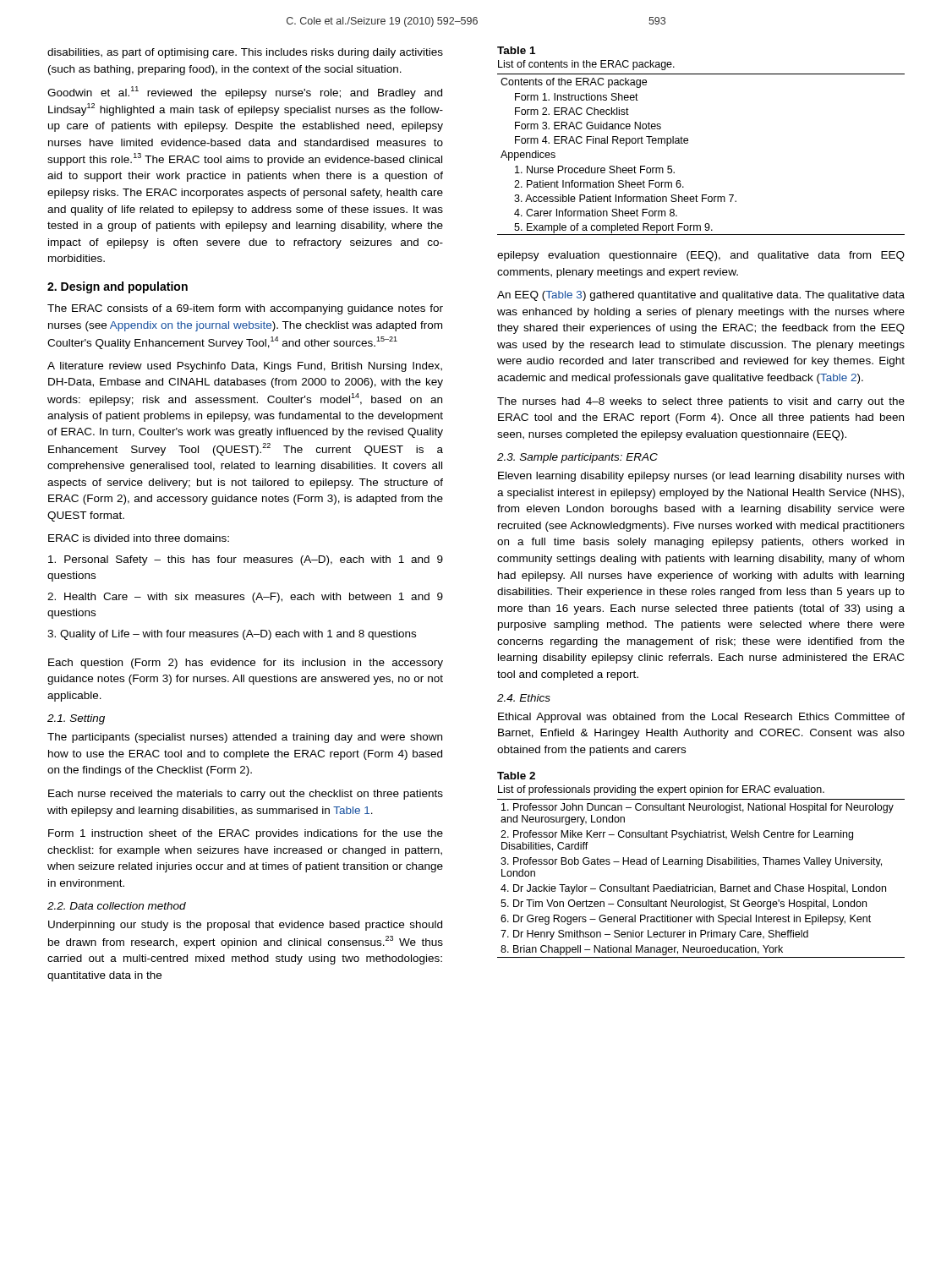The height and width of the screenshot is (1268, 952).
Task: Click on the element starting "List of contents in the"
Action: [x=586, y=64]
